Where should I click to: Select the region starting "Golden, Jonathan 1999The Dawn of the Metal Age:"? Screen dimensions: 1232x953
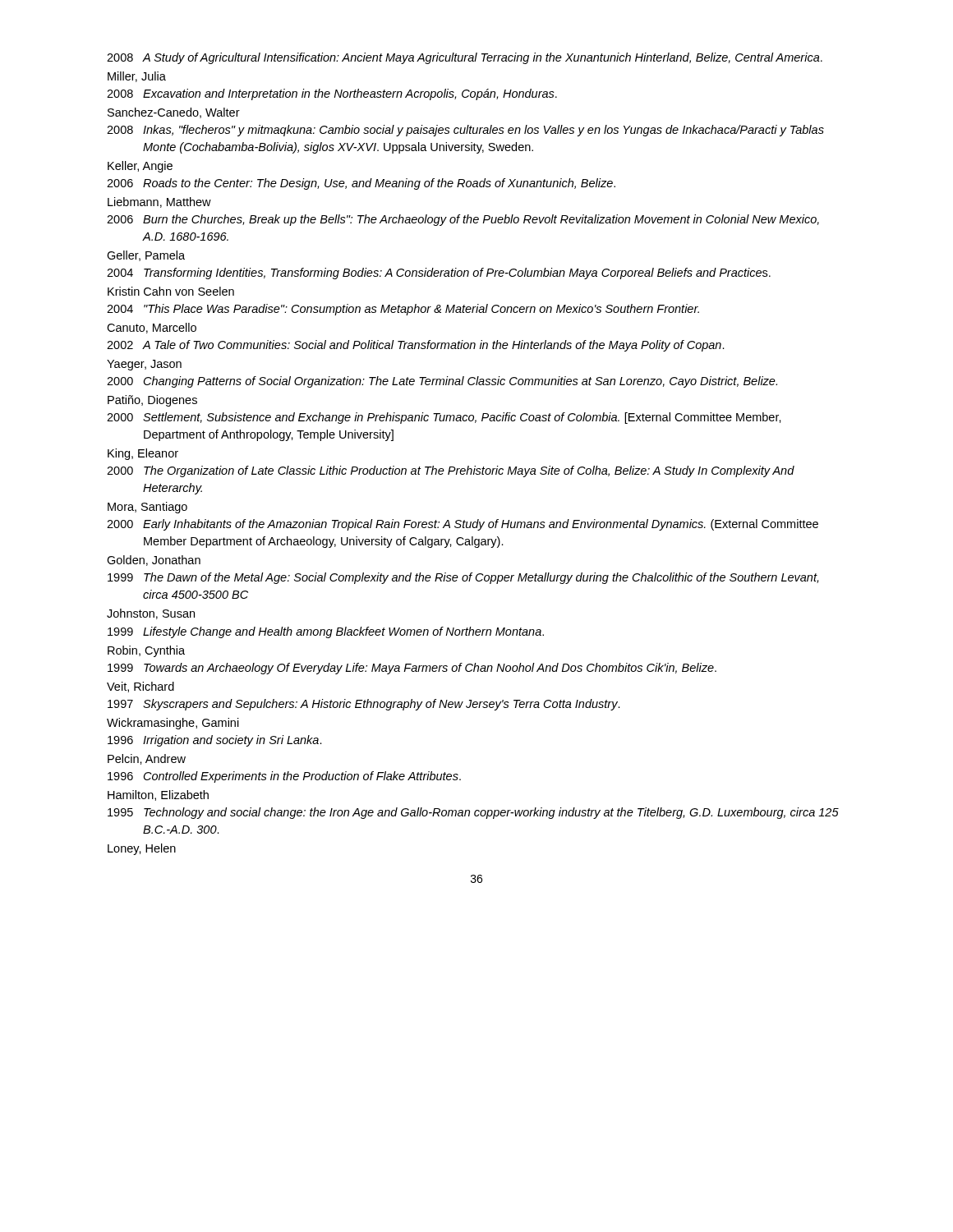(x=476, y=578)
